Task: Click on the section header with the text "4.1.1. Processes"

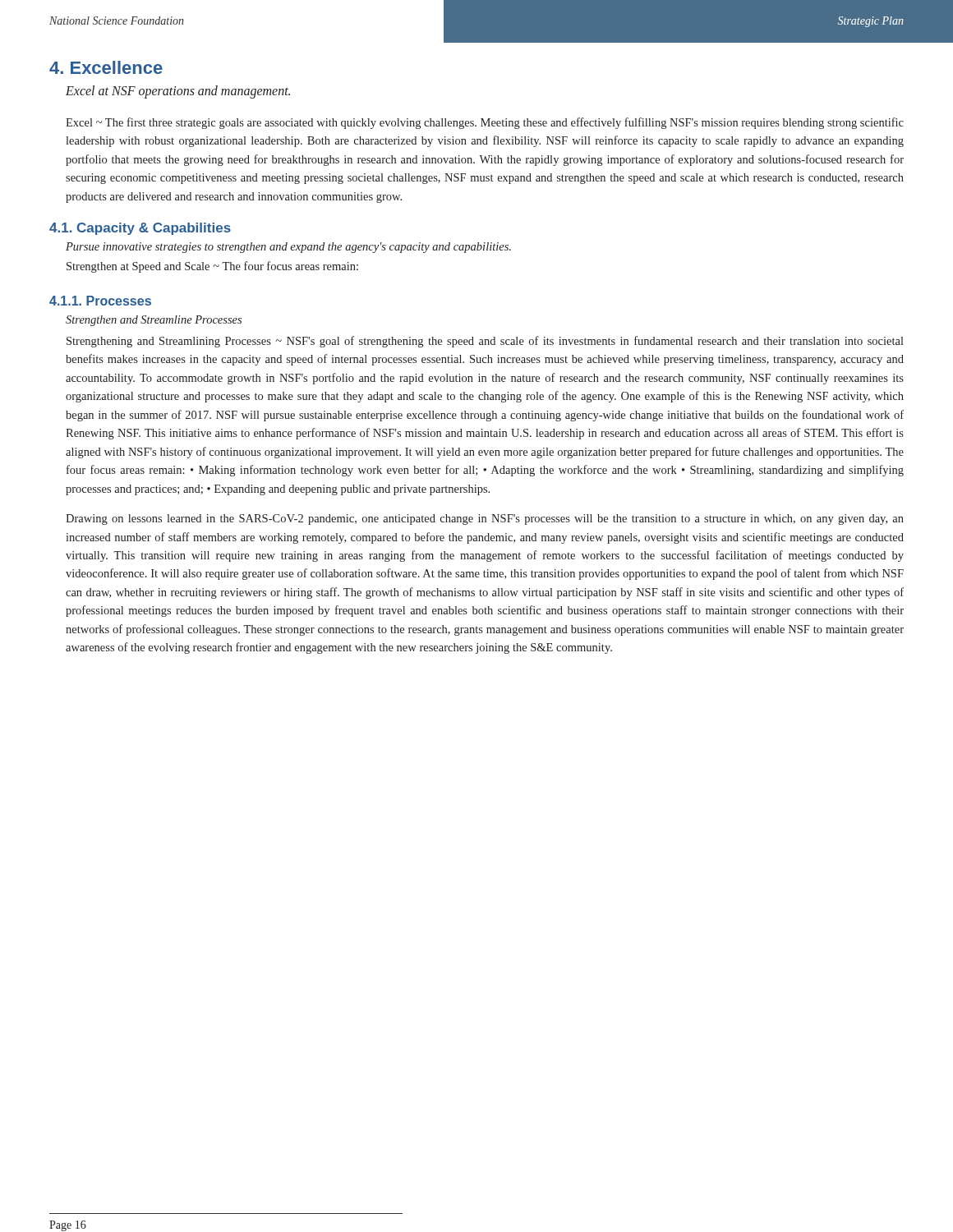Action: pos(100,301)
